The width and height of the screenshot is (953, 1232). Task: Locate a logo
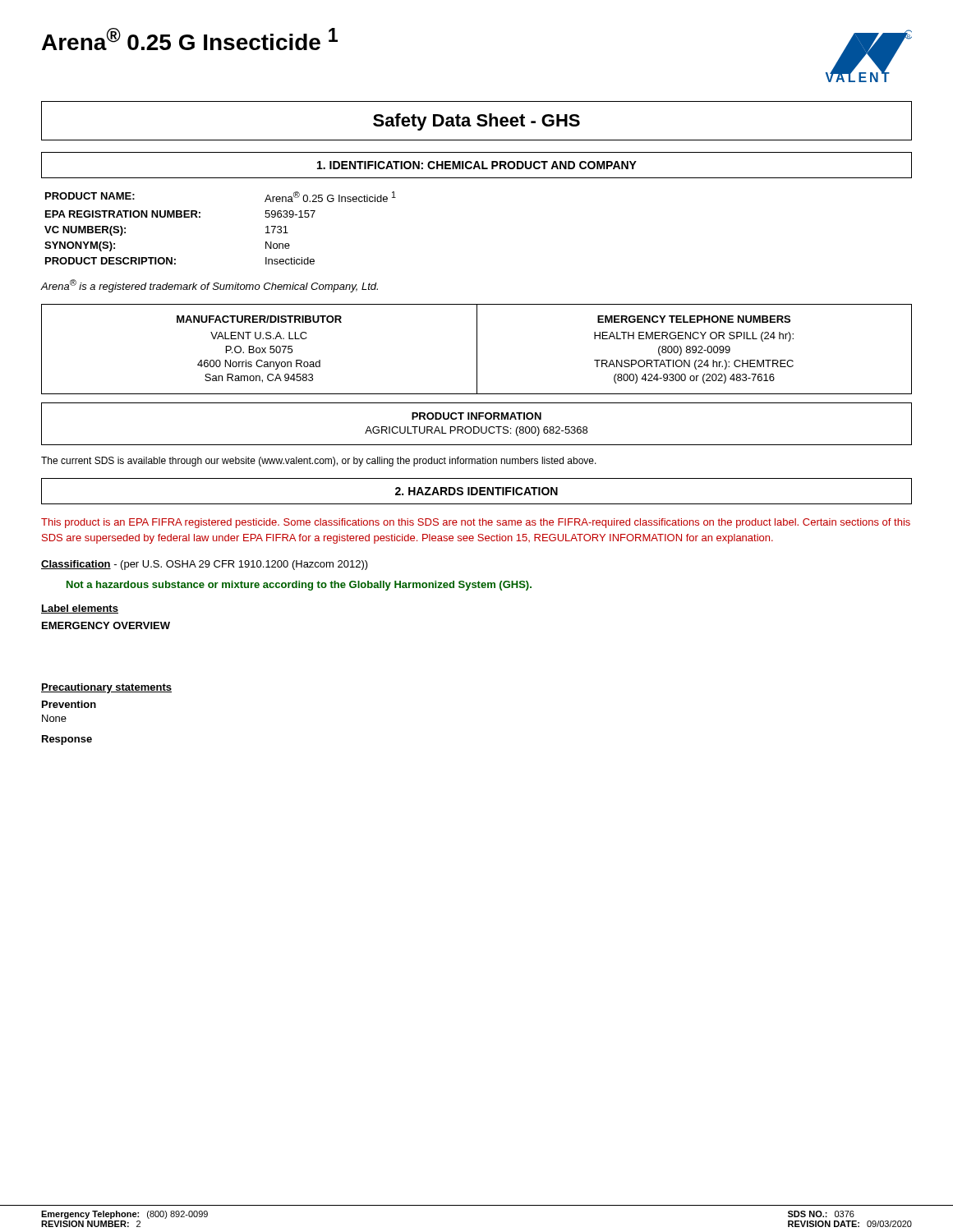pos(859,55)
